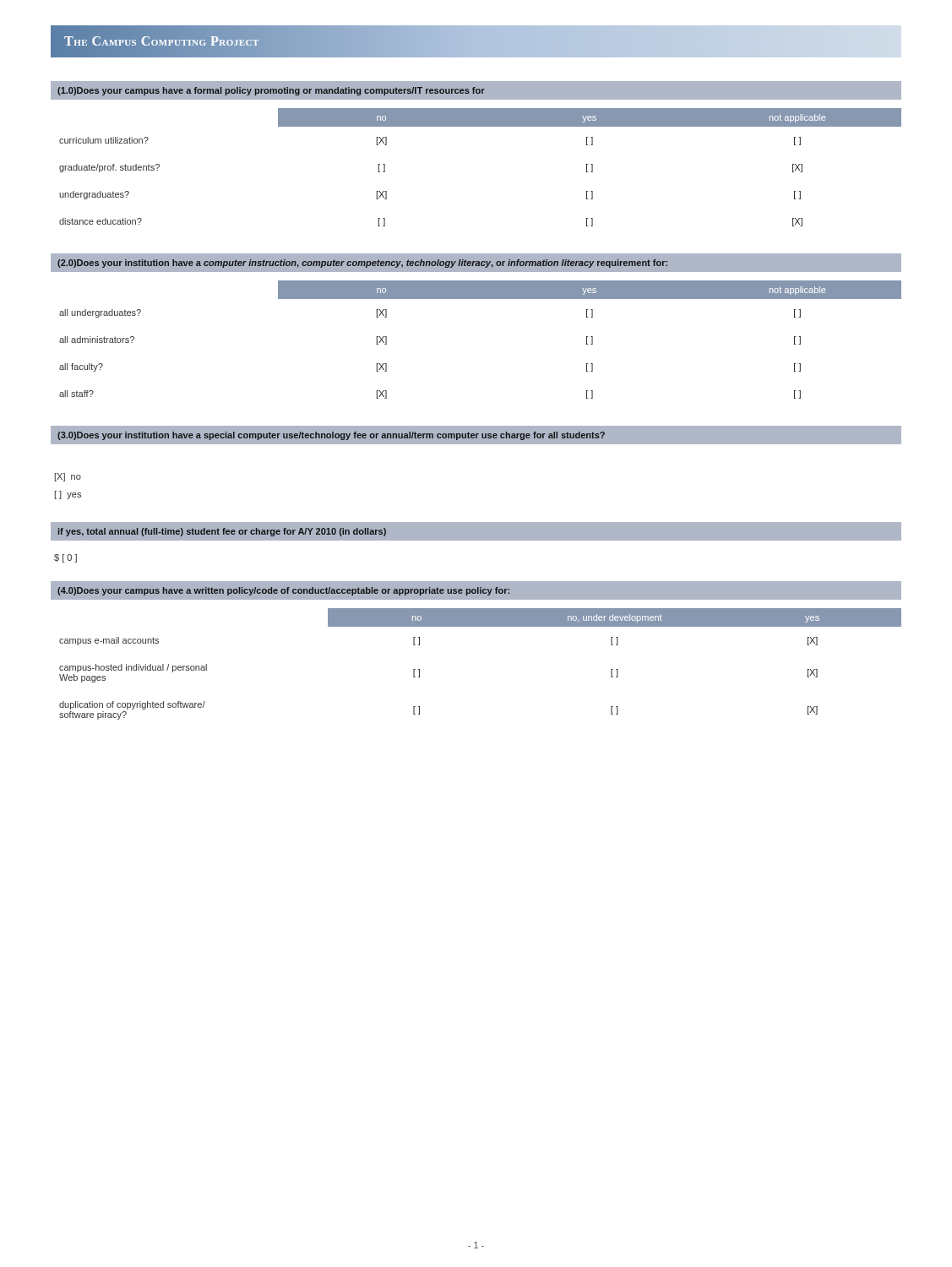
Task: Locate the title with the text "The Campus Computing Project"
Action: [x=165, y=41]
